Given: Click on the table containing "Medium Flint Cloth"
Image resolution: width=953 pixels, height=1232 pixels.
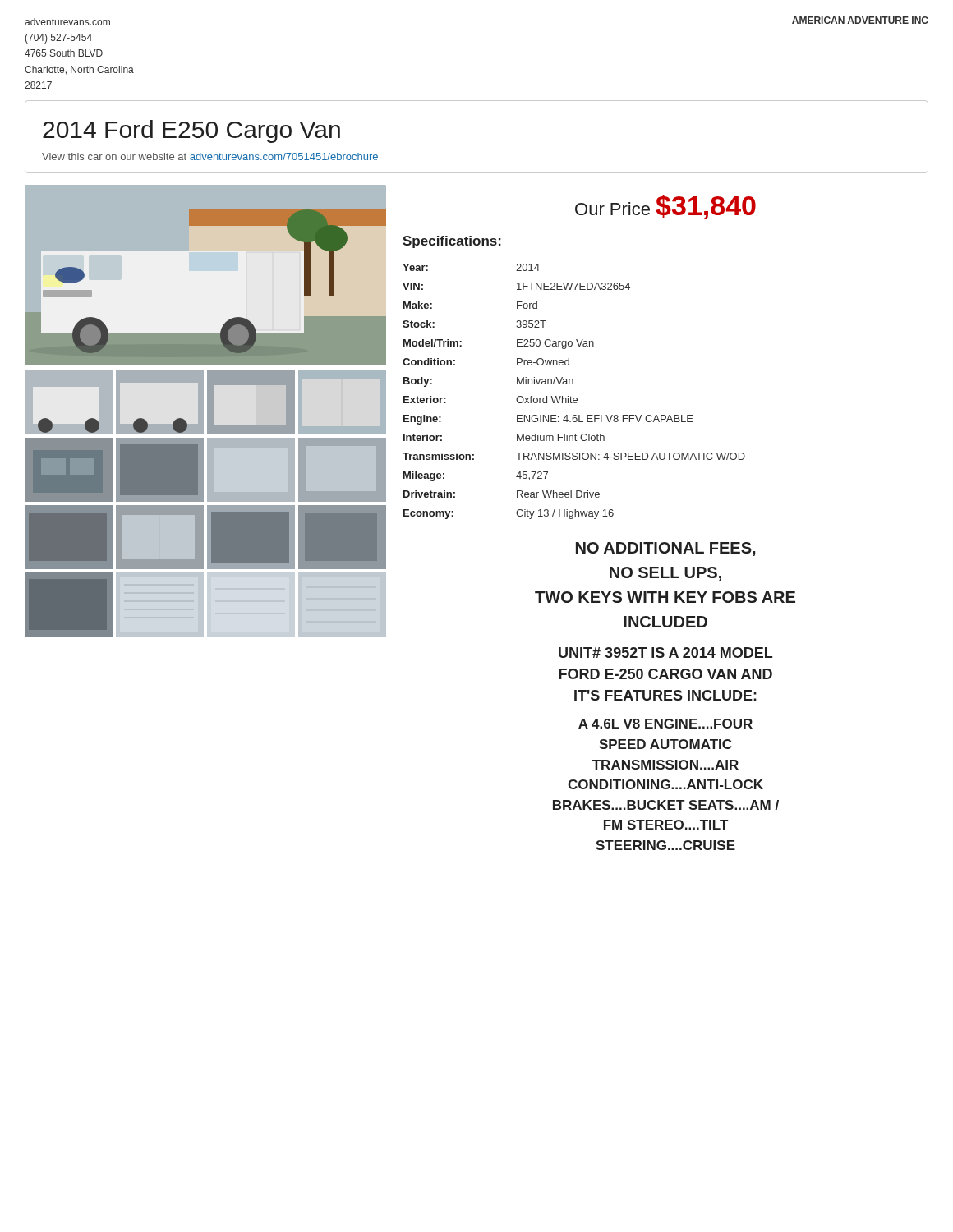Looking at the screenshot, I should click(x=665, y=390).
